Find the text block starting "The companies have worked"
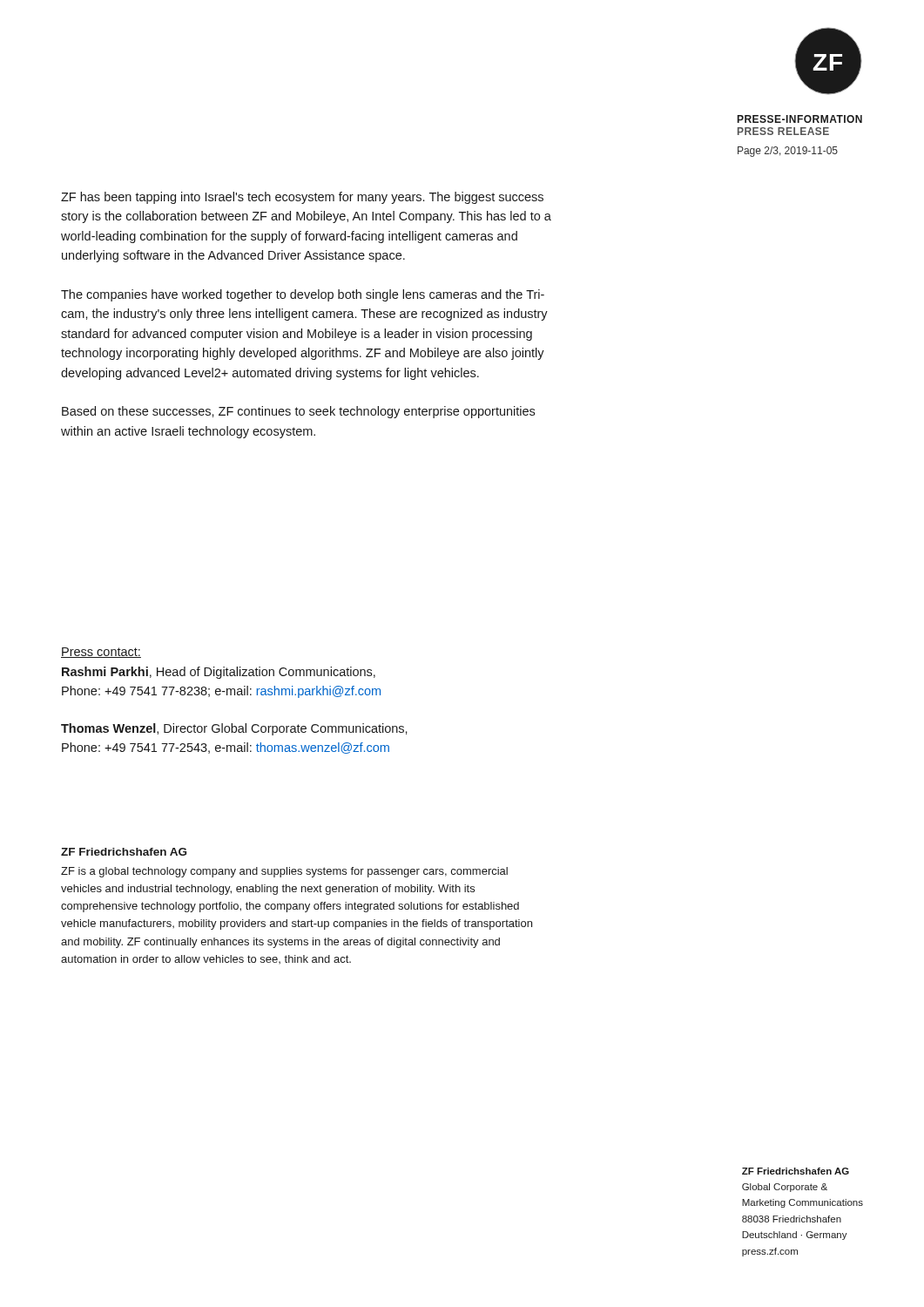 click(x=314, y=334)
